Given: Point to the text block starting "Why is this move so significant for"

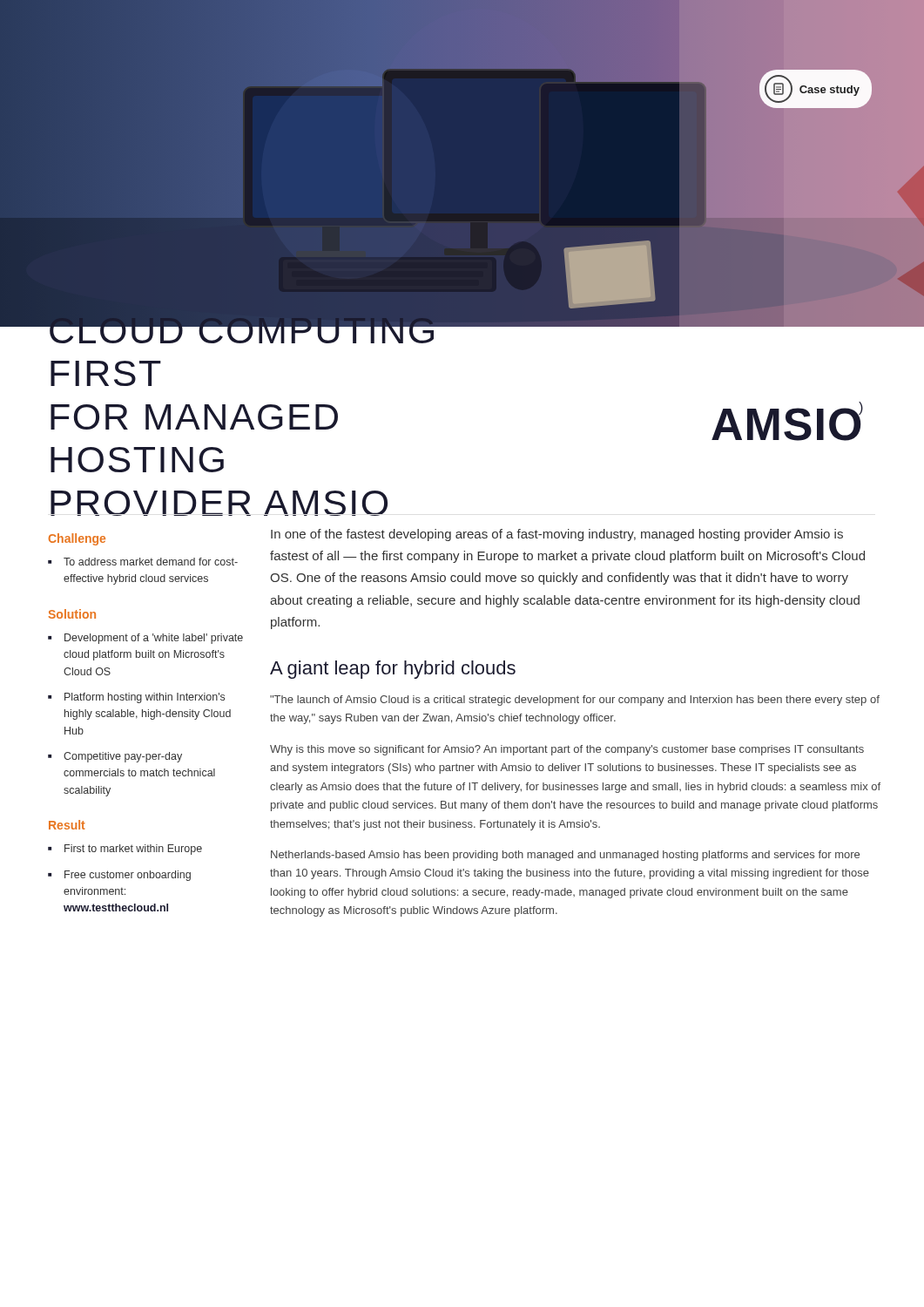Looking at the screenshot, I should click(x=575, y=786).
